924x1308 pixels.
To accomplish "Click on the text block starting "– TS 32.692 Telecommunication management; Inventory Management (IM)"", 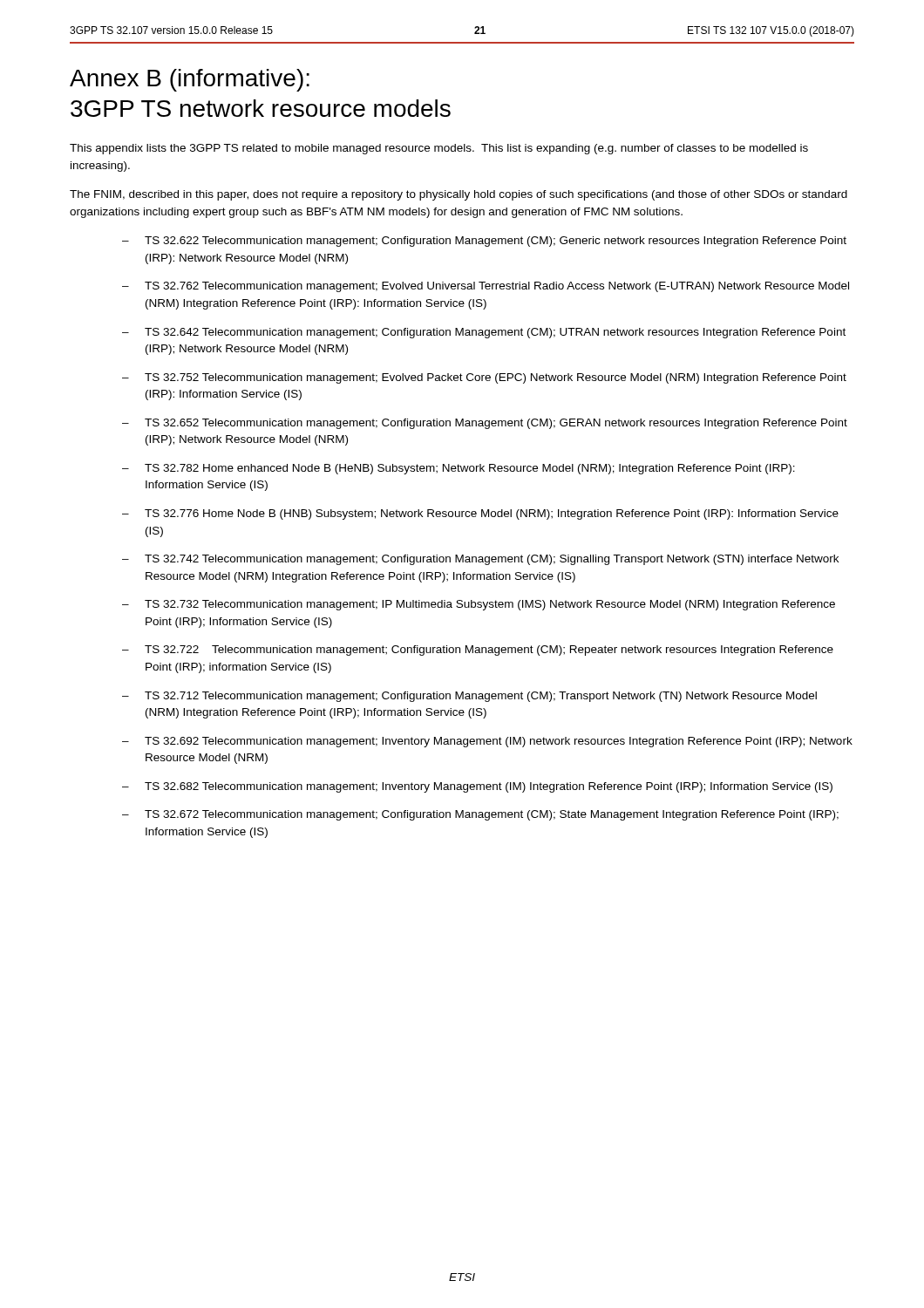I will 488,749.
